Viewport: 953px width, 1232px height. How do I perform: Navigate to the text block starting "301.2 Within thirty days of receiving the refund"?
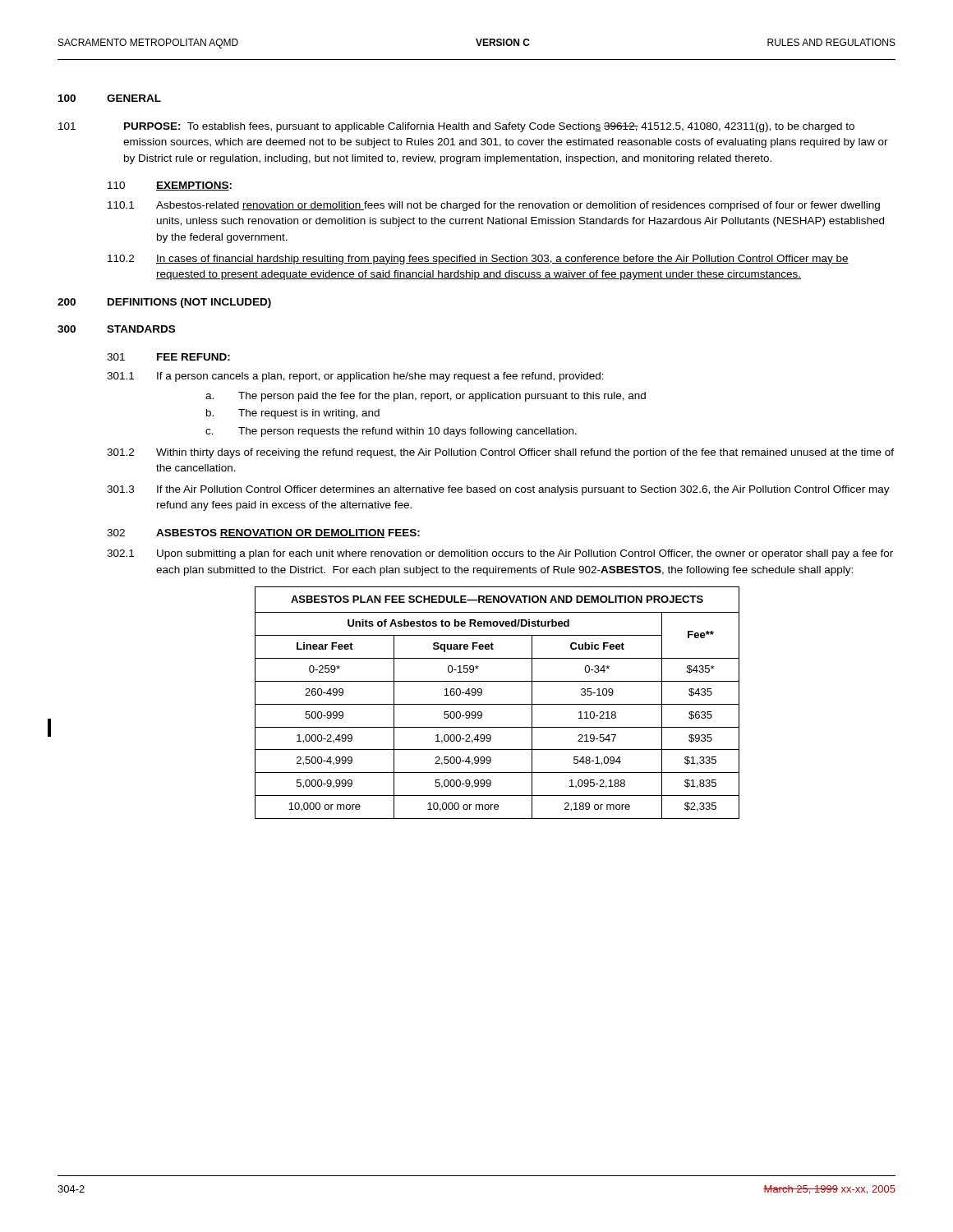coord(501,460)
